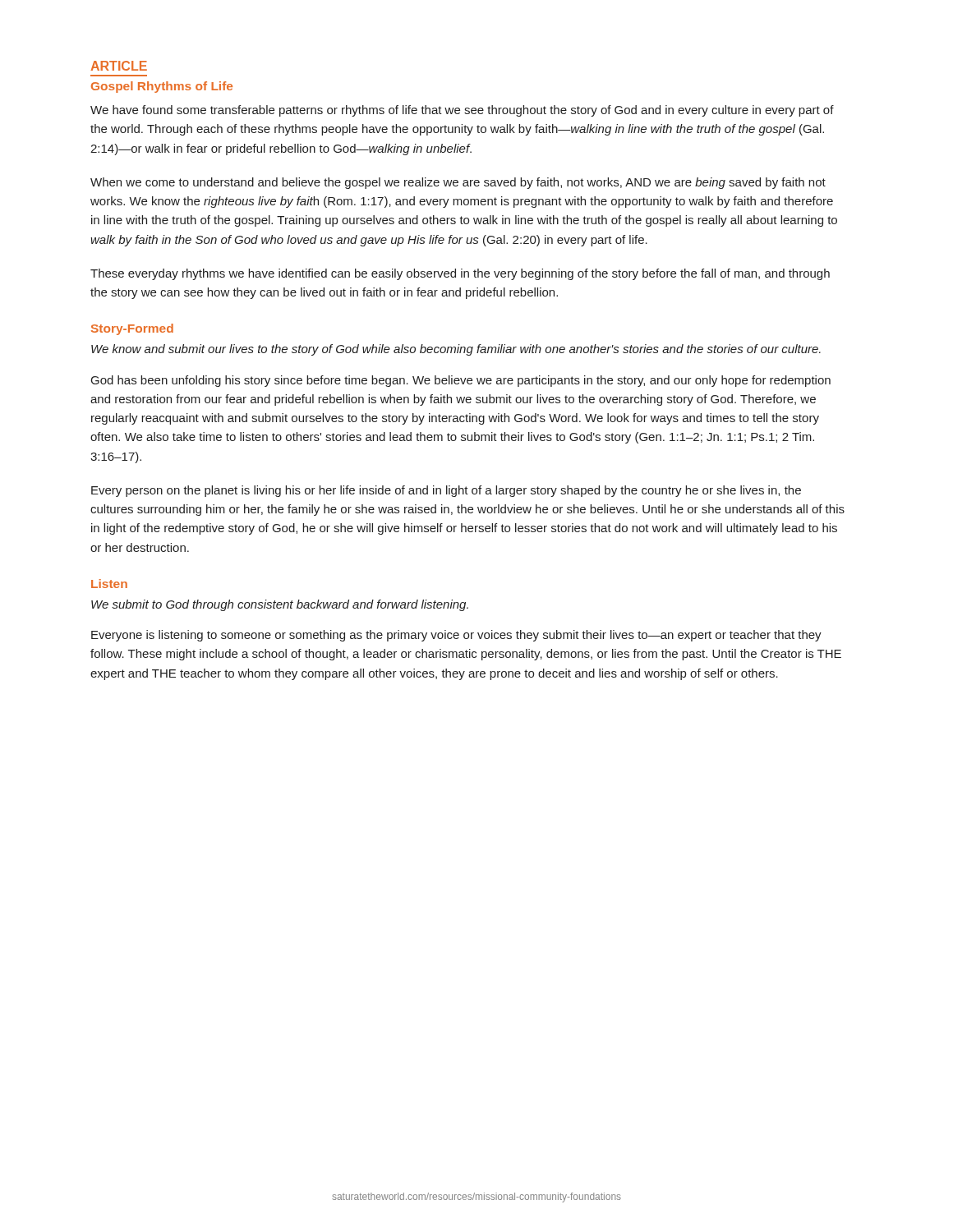
Task: Find the block on this page that starts "God has been unfolding his story since before"
Action: tap(461, 418)
